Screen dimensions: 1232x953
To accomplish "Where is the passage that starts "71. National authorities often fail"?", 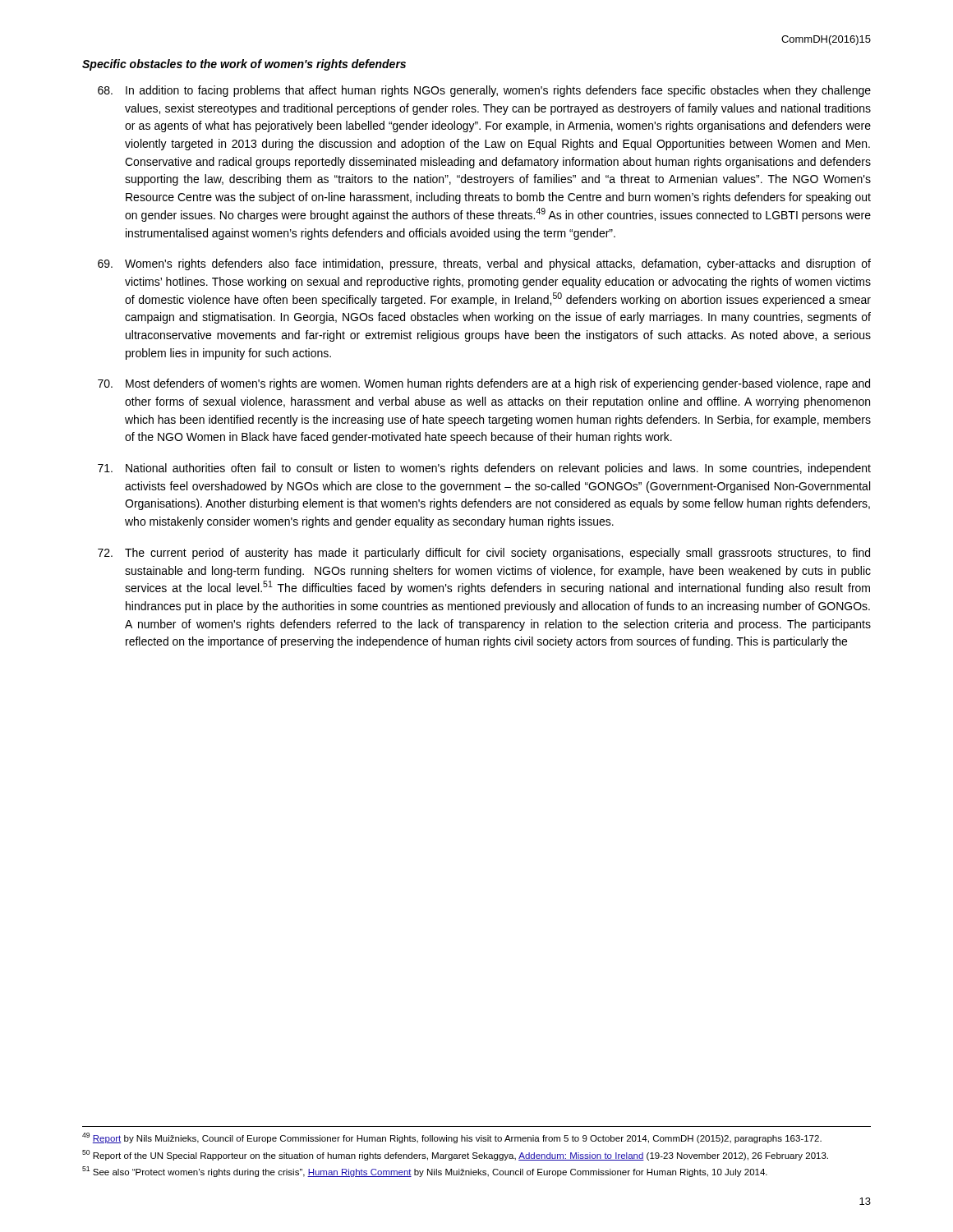I will point(476,496).
